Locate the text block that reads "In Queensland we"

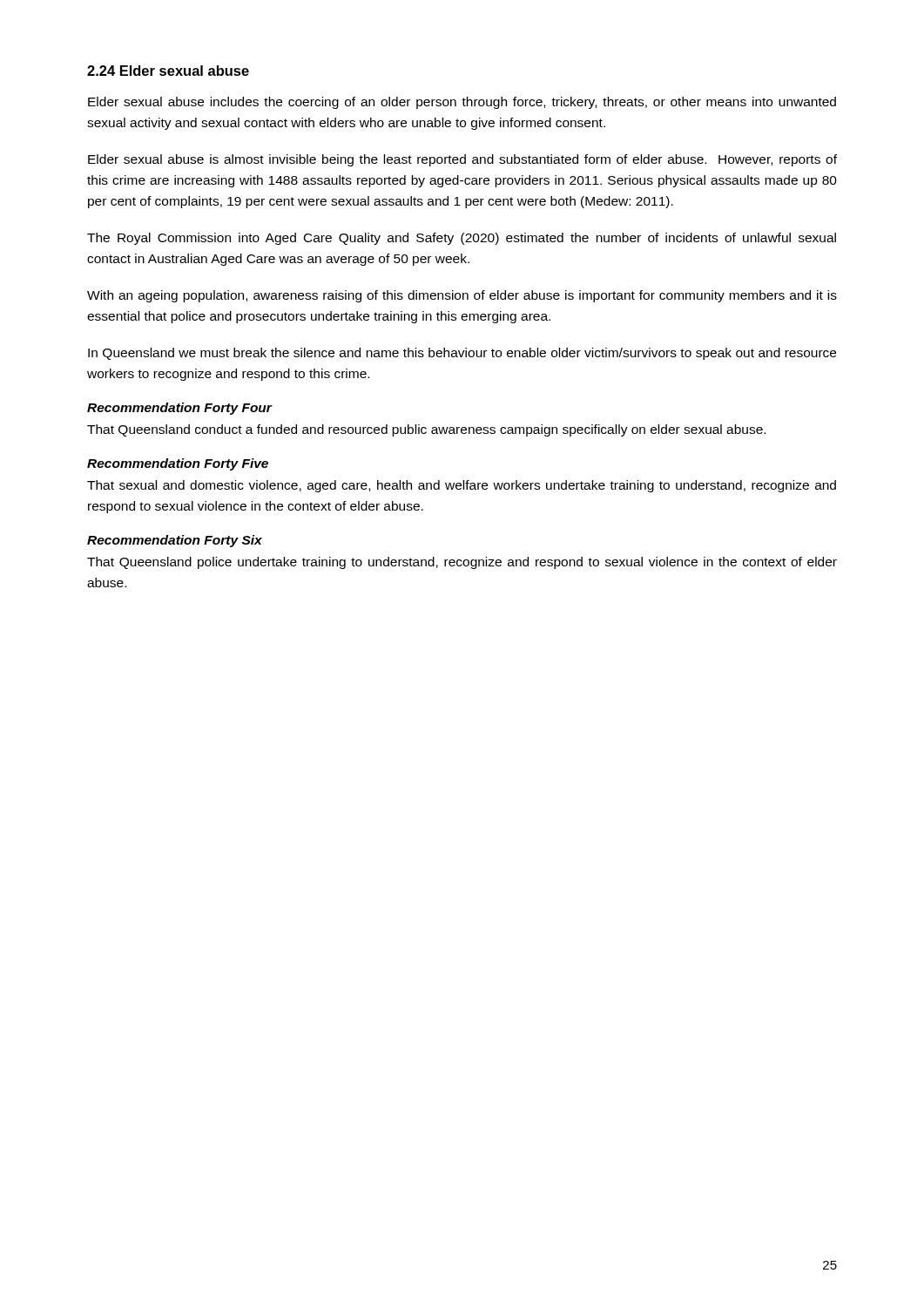click(462, 363)
